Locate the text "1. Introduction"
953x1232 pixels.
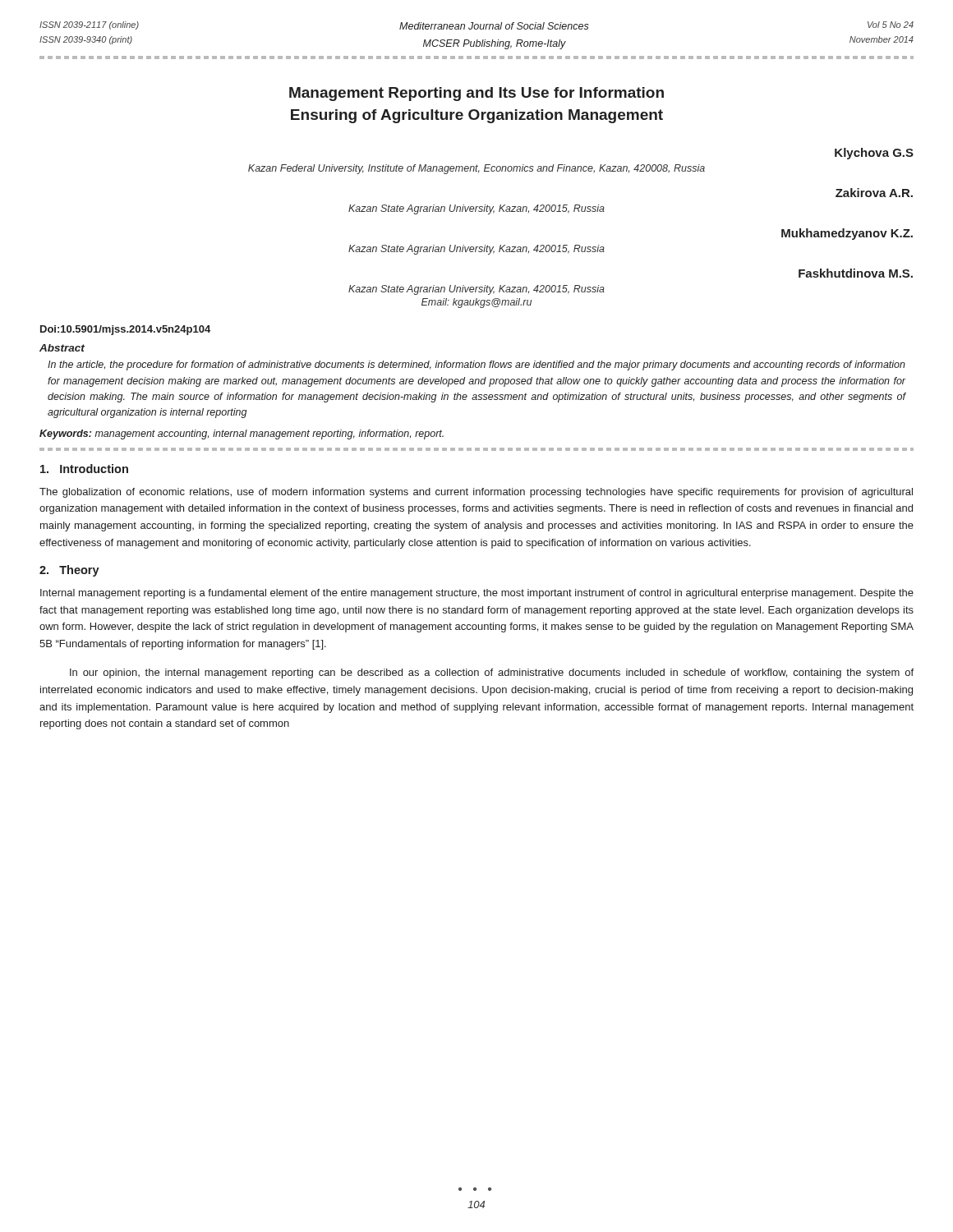tap(84, 469)
